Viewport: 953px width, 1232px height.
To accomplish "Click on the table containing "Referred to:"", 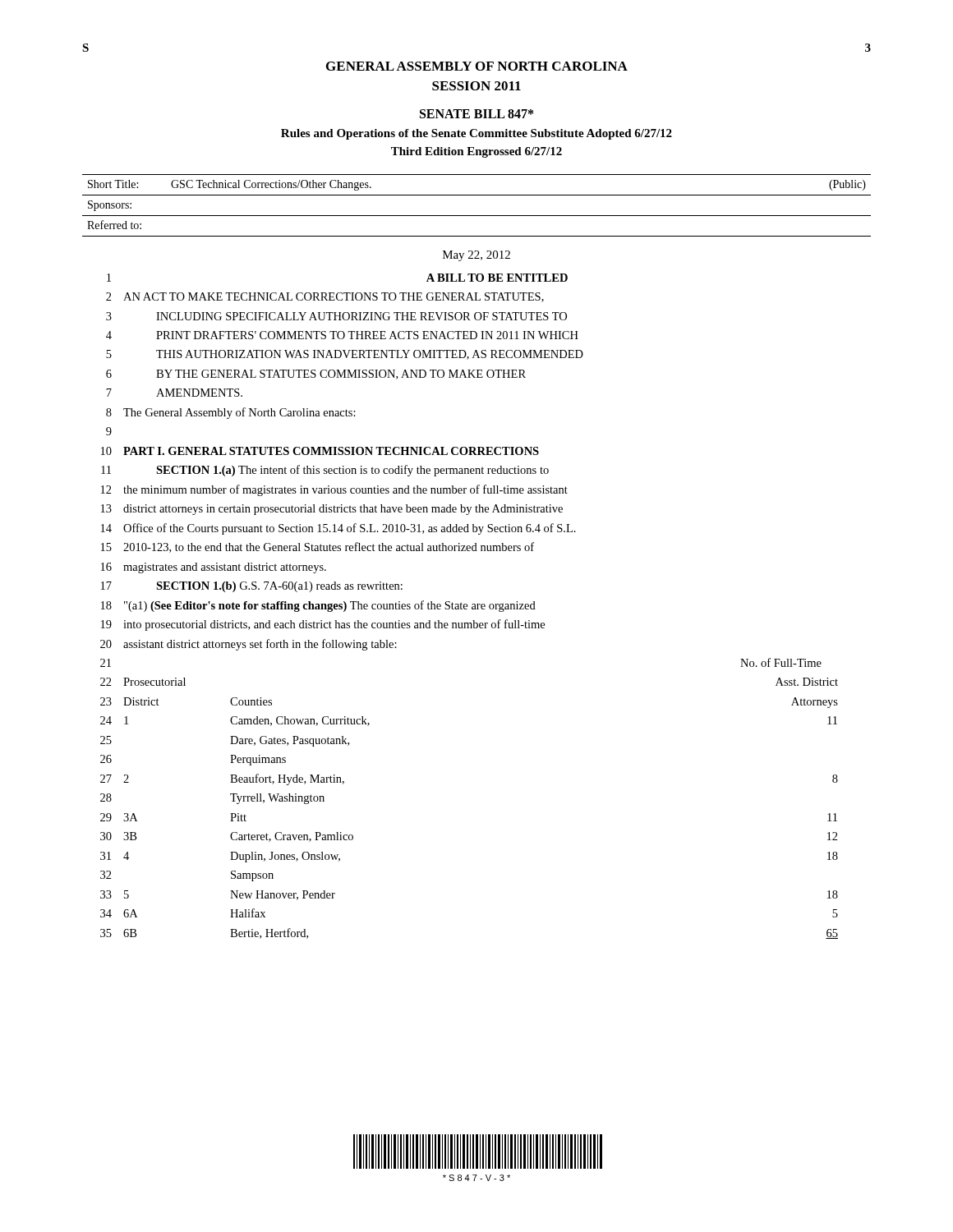I will tap(476, 205).
